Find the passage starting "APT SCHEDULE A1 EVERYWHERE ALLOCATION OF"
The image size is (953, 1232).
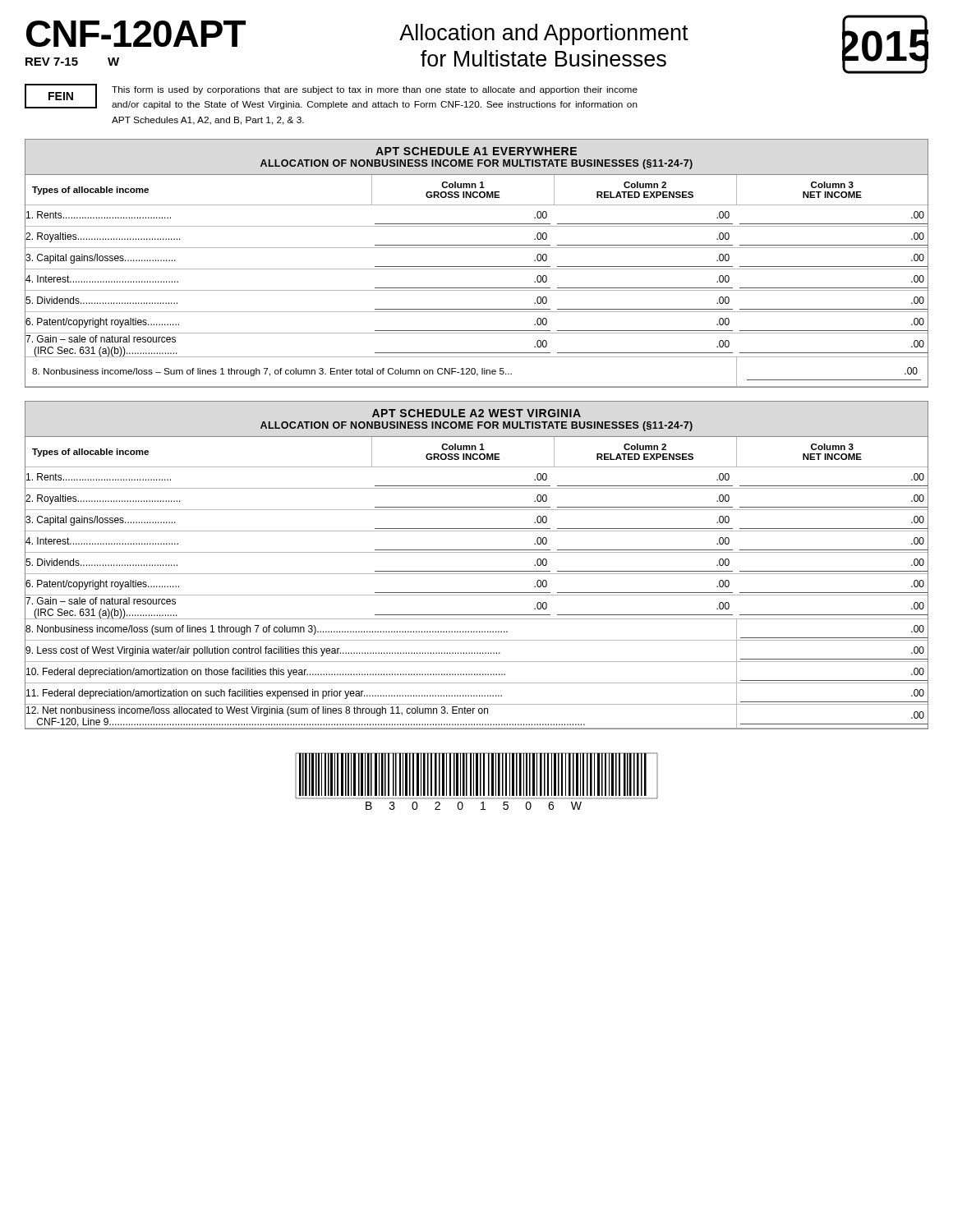point(476,263)
